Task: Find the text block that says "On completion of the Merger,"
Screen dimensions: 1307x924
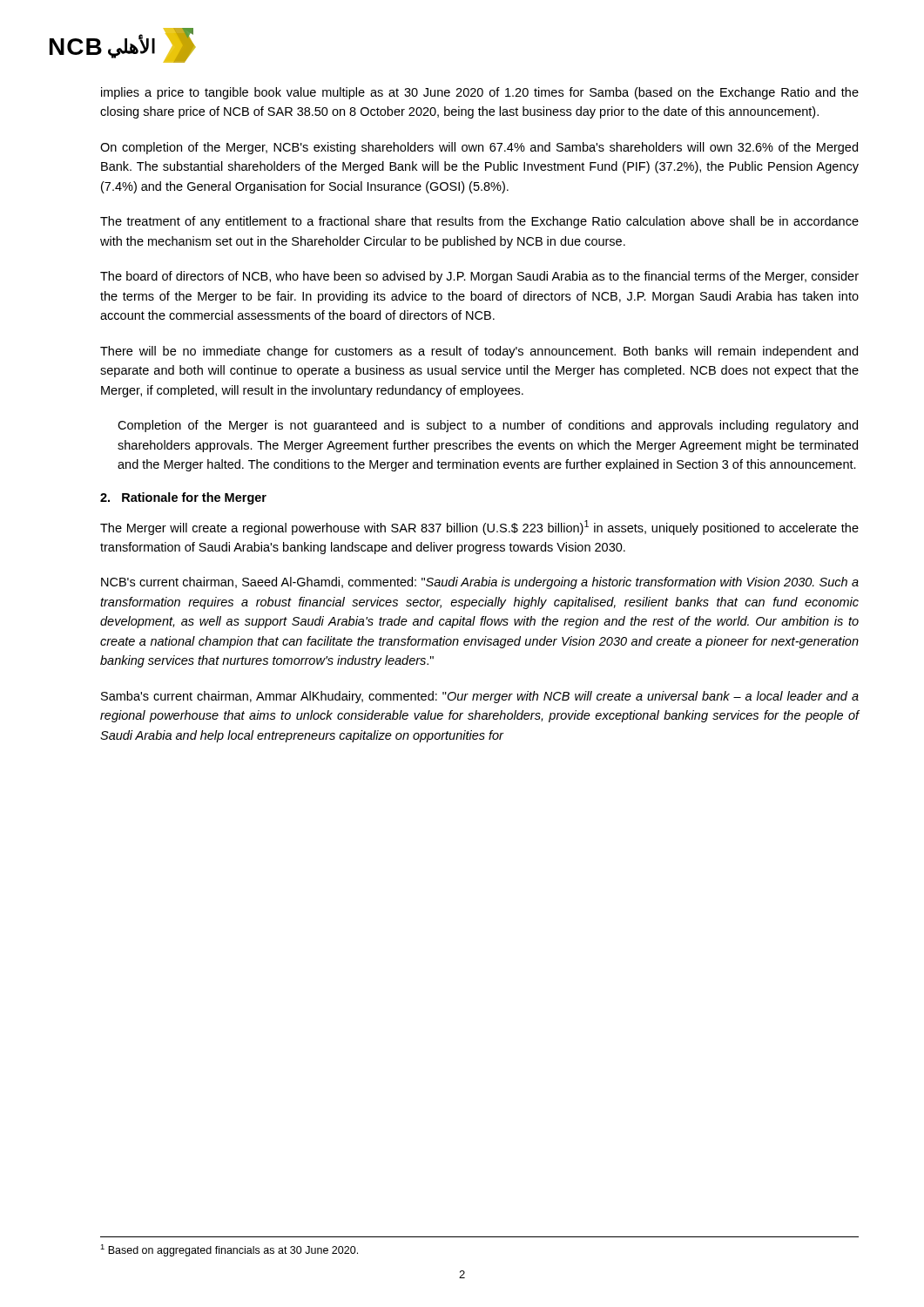Action: pyautogui.click(x=479, y=167)
